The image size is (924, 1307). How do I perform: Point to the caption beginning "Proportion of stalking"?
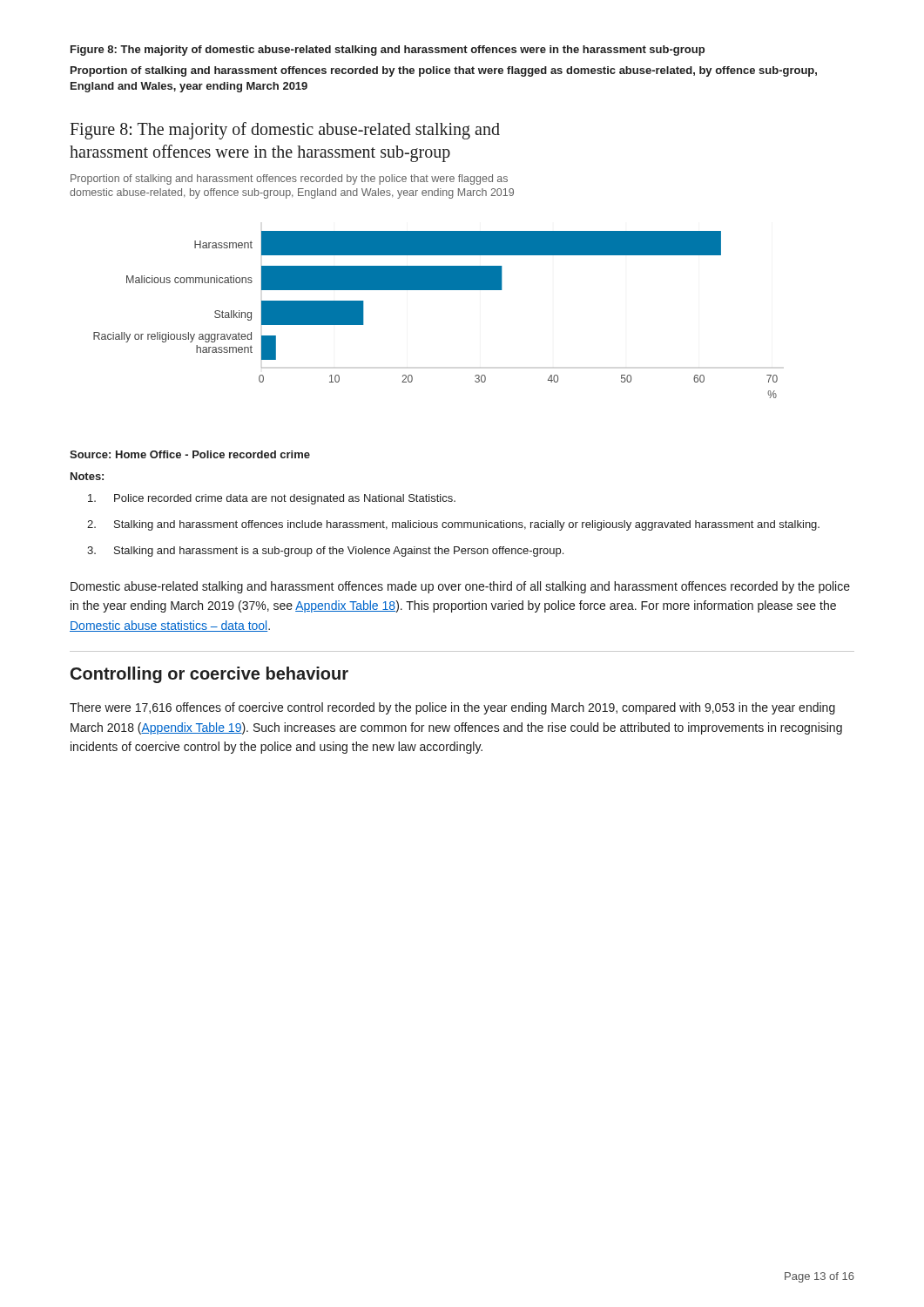click(x=444, y=78)
